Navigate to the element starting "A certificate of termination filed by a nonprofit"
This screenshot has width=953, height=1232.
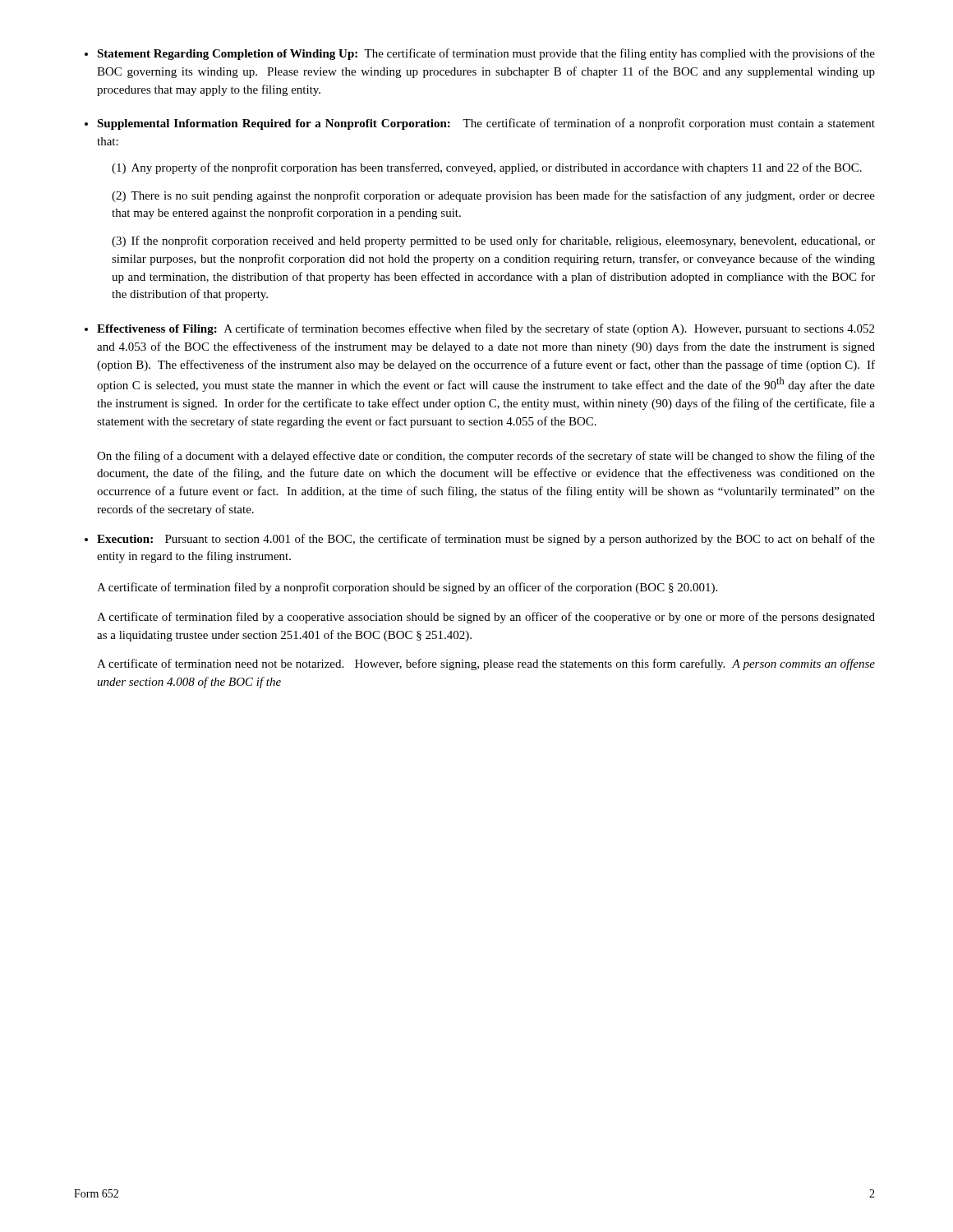408,587
